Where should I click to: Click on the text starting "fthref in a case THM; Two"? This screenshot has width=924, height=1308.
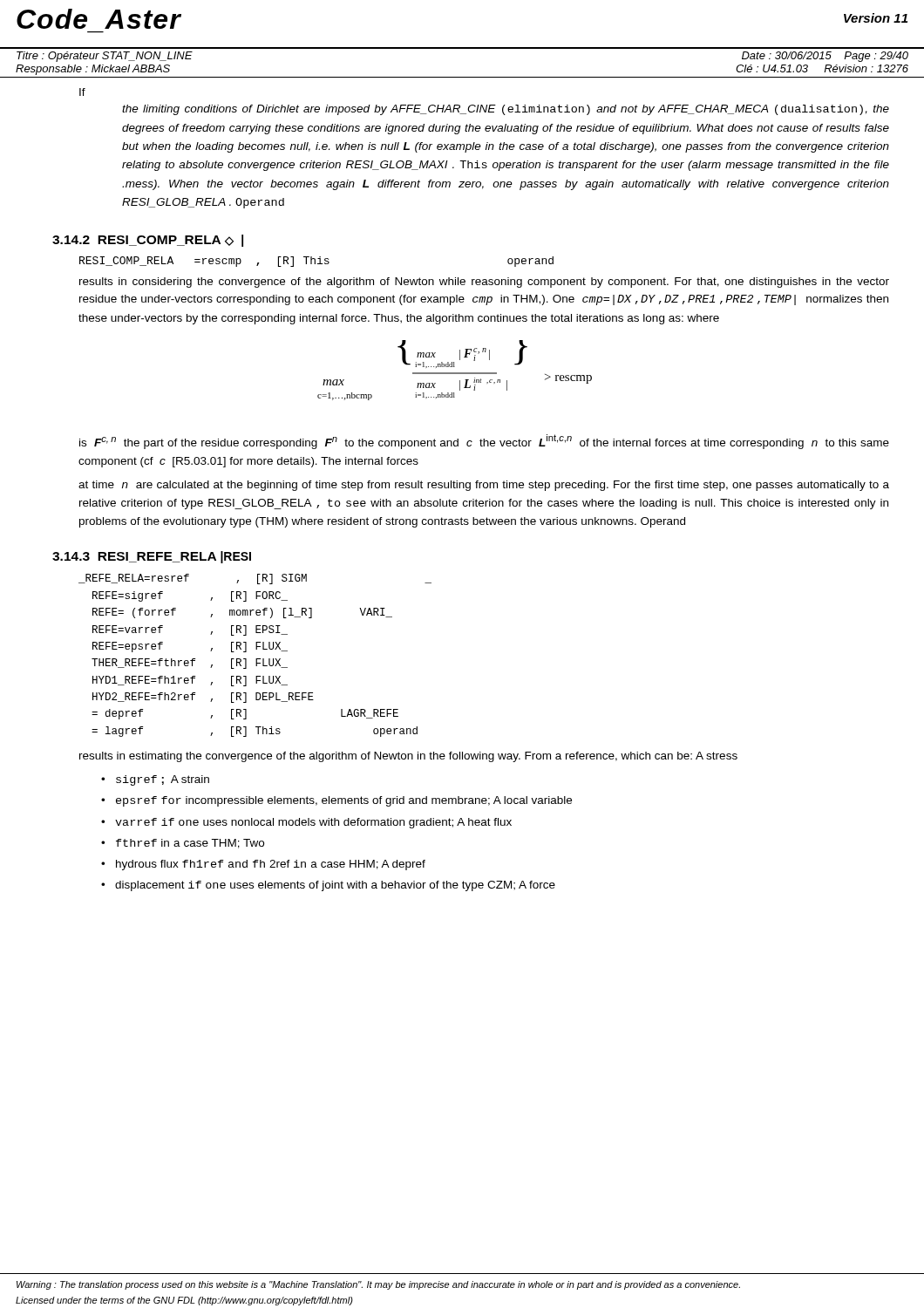[190, 843]
